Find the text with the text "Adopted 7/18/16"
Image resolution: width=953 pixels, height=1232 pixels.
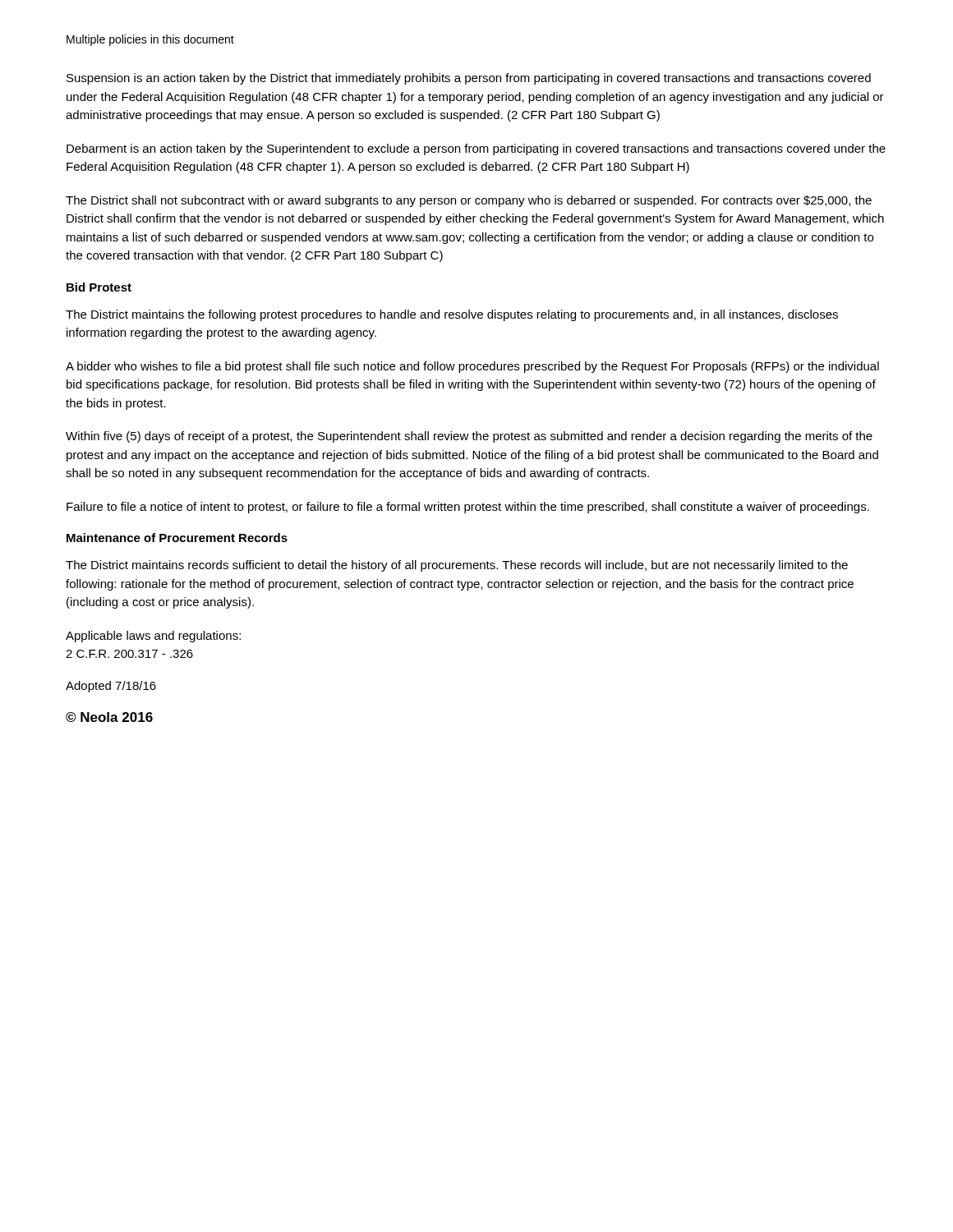(x=111, y=685)
